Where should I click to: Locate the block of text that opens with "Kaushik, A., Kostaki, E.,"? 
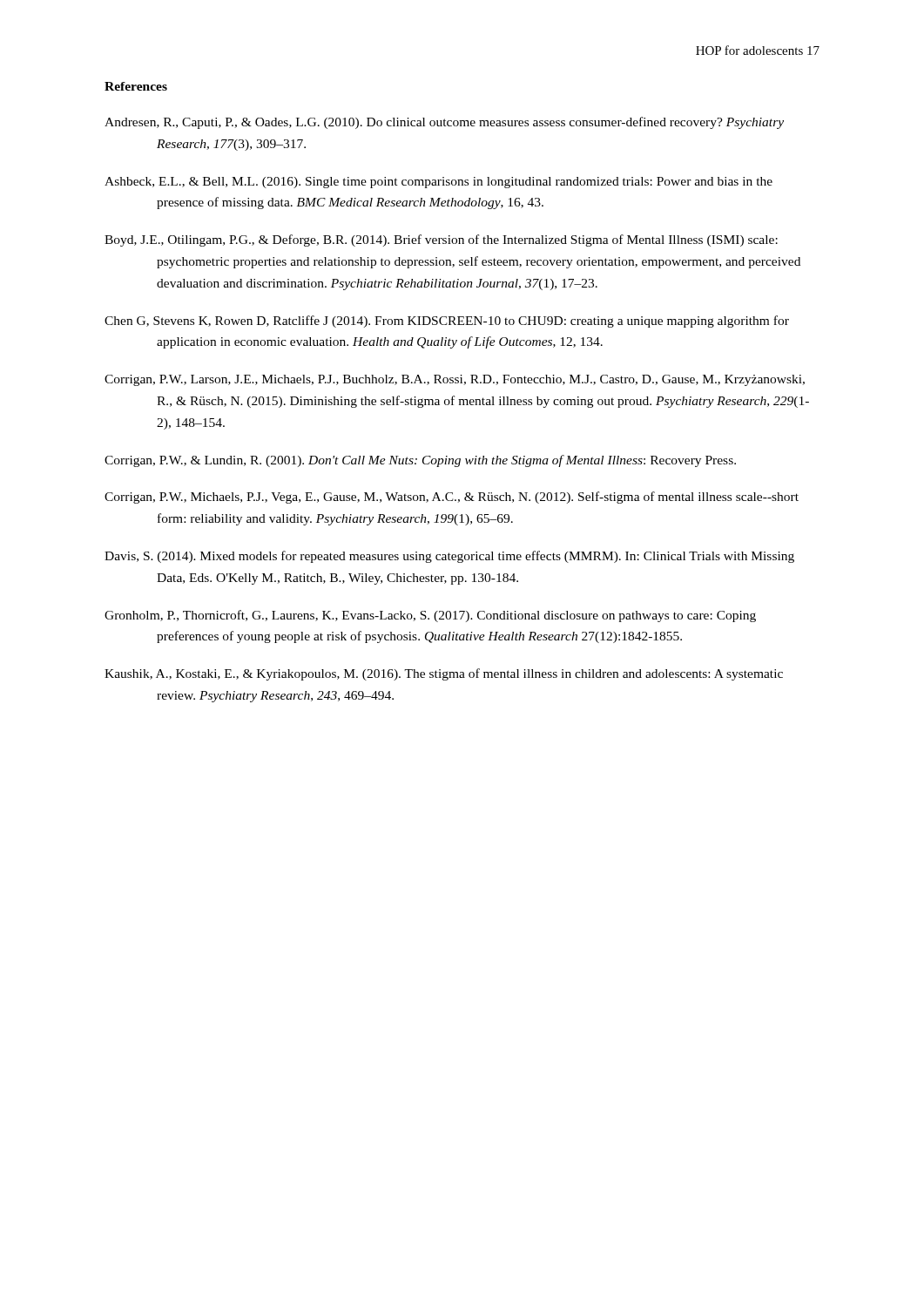pyautogui.click(x=444, y=684)
